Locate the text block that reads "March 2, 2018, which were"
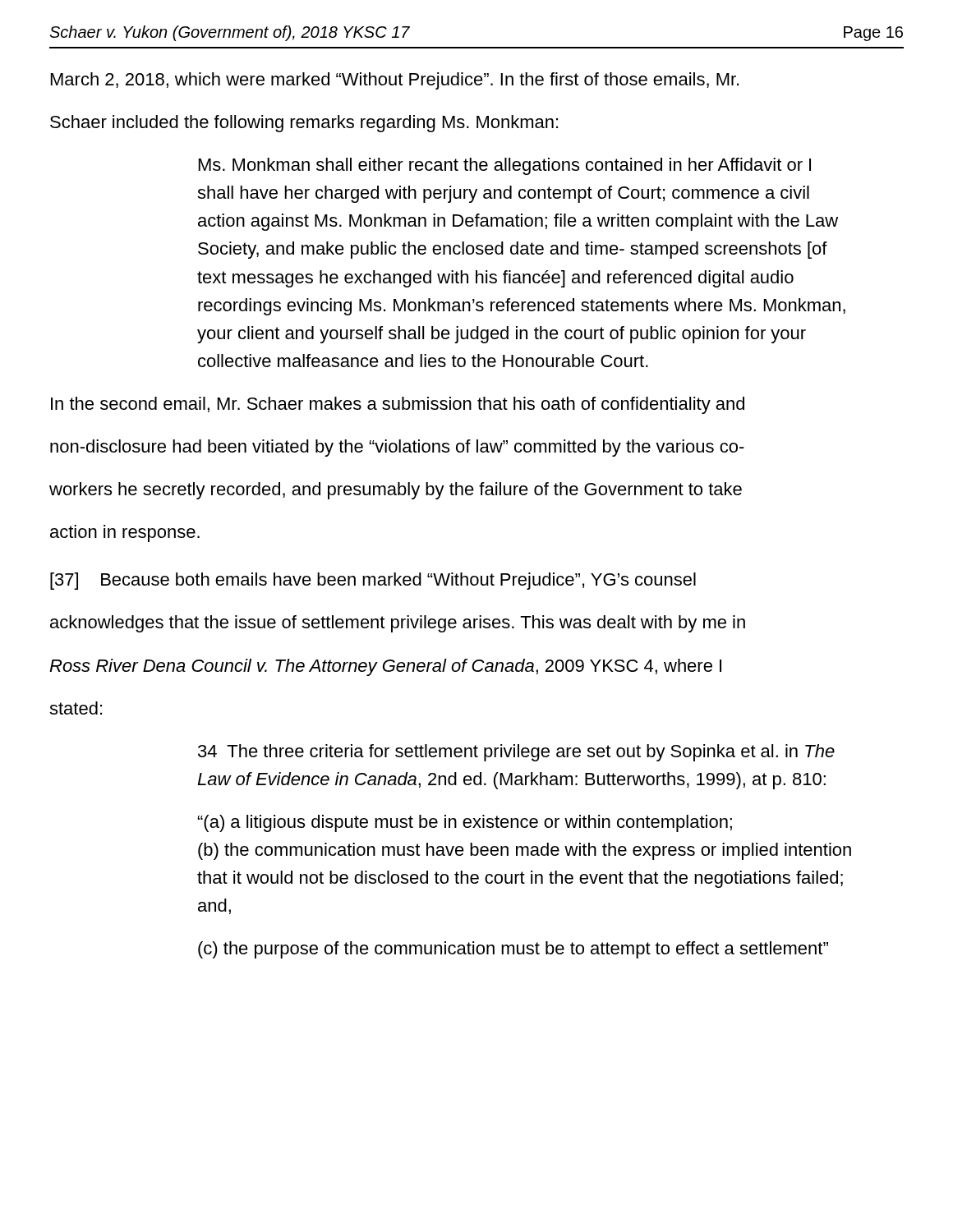 395,79
